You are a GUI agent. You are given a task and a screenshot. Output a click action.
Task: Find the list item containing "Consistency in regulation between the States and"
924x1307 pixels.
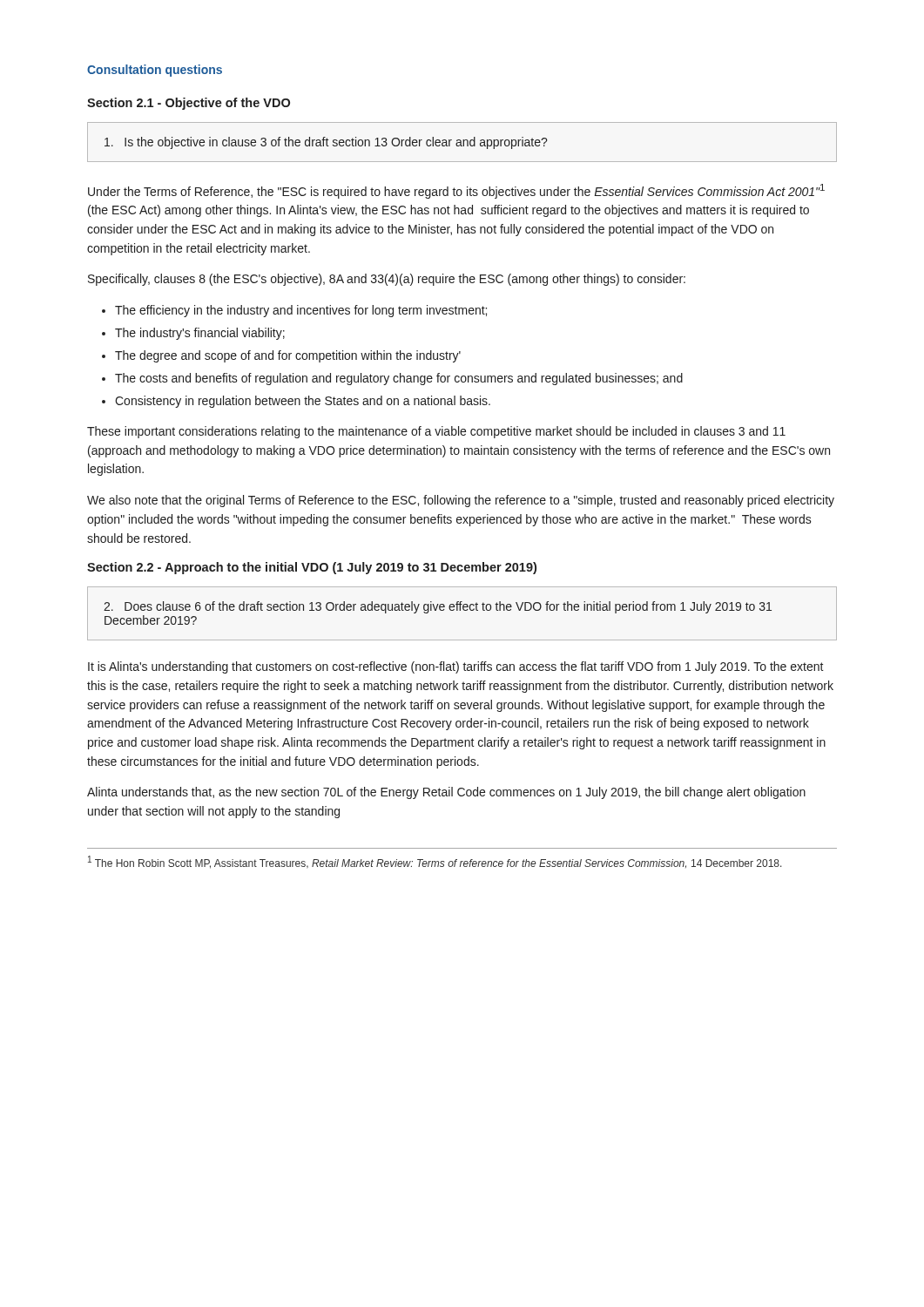[x=303, y=401]
